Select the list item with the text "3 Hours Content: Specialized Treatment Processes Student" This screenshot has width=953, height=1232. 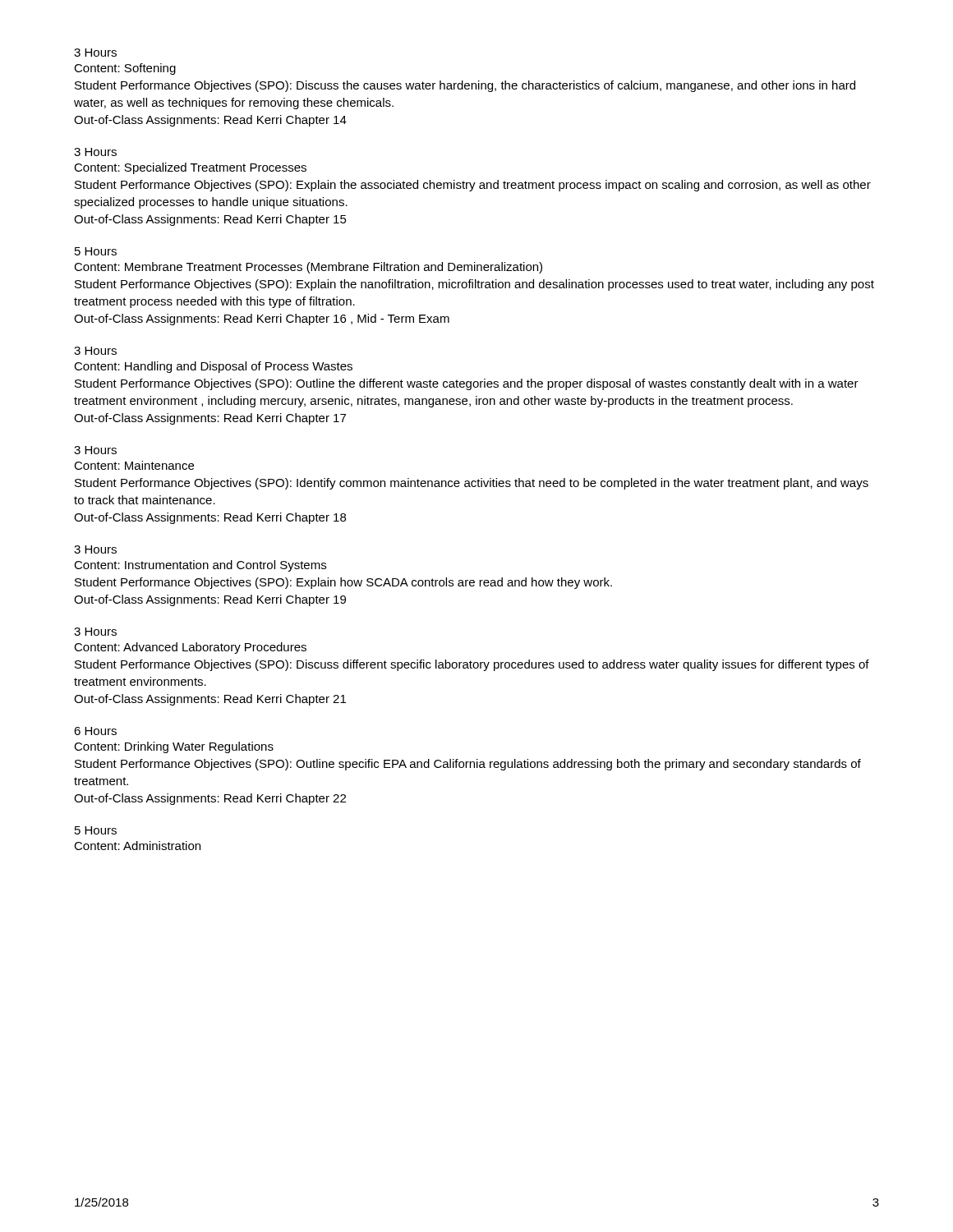pos(476,185)
